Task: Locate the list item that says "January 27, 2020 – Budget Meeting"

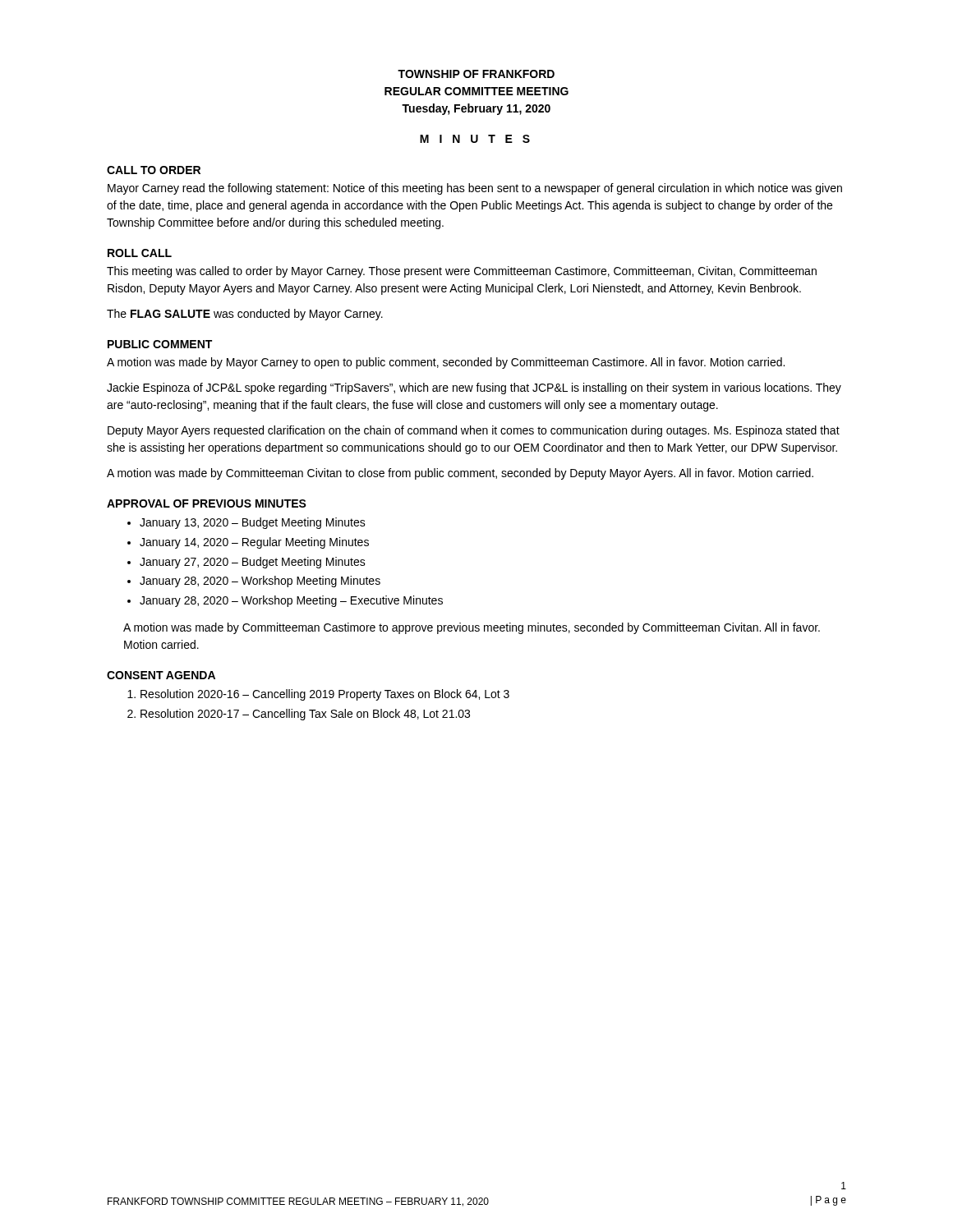Action: [x=253, y=561]
